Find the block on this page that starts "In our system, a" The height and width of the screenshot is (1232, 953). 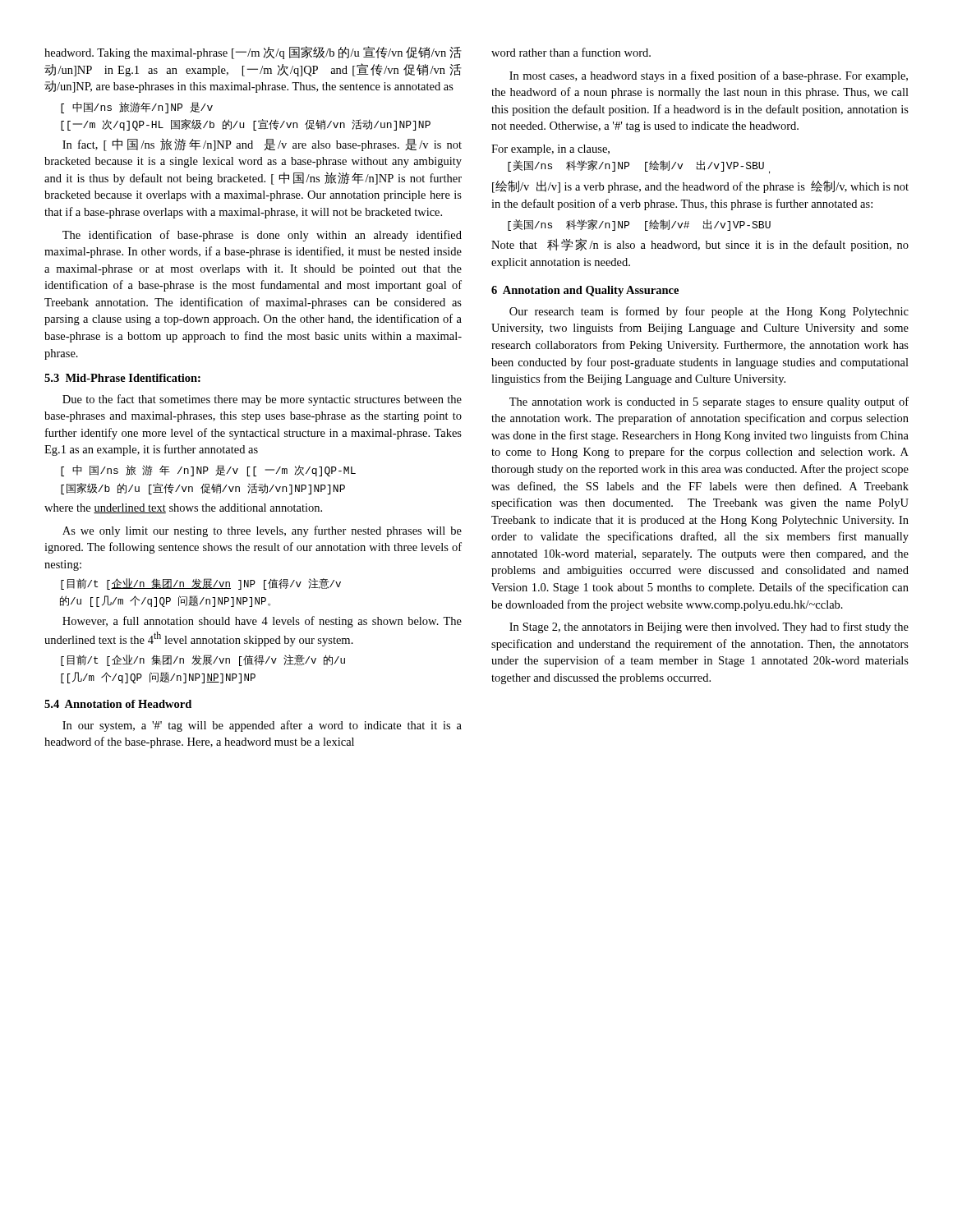tap(253, 734)
